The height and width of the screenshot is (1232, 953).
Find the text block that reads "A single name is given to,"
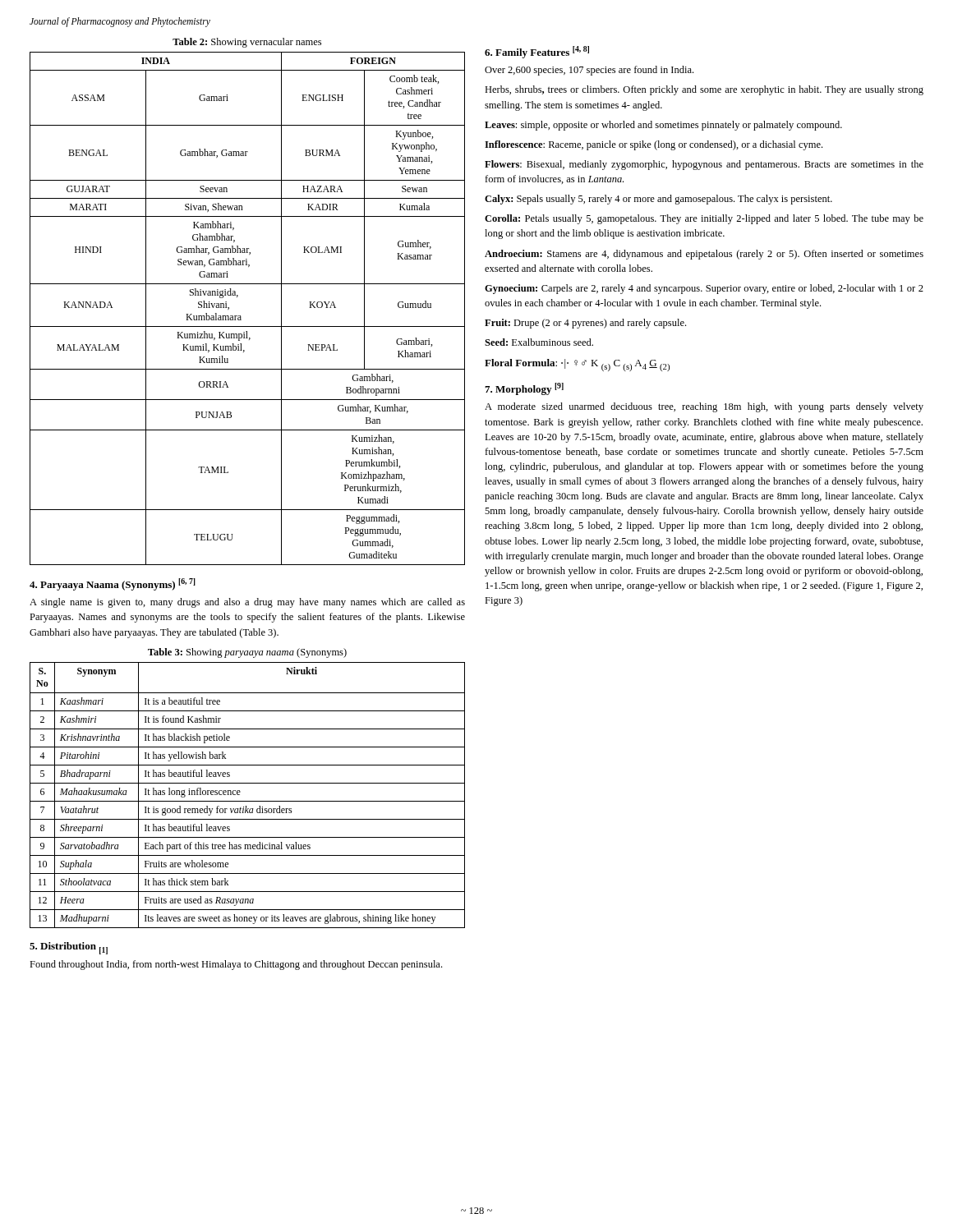coord(247,617)
